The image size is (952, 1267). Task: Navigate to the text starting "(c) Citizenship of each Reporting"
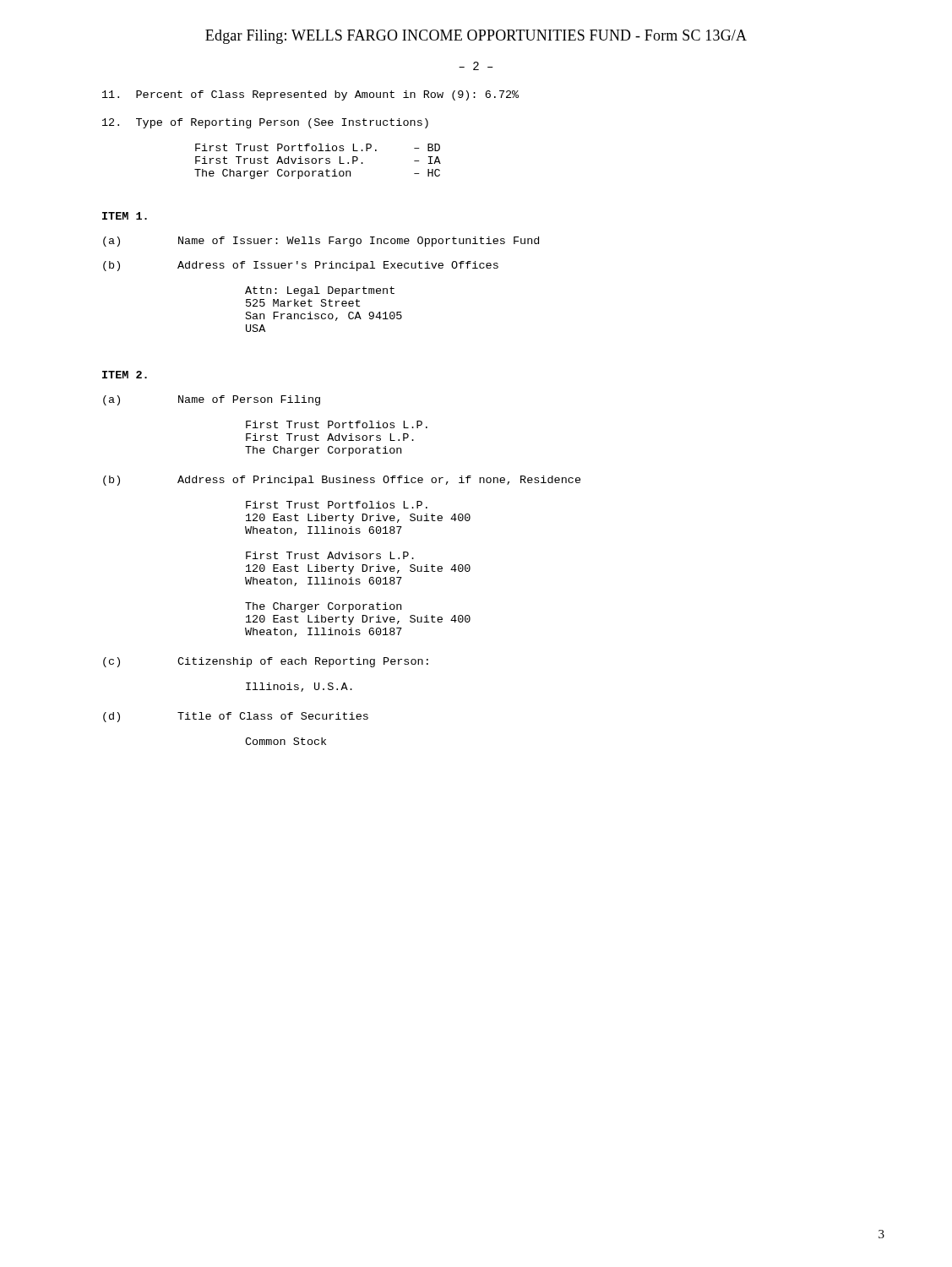[x=266, y=674]
